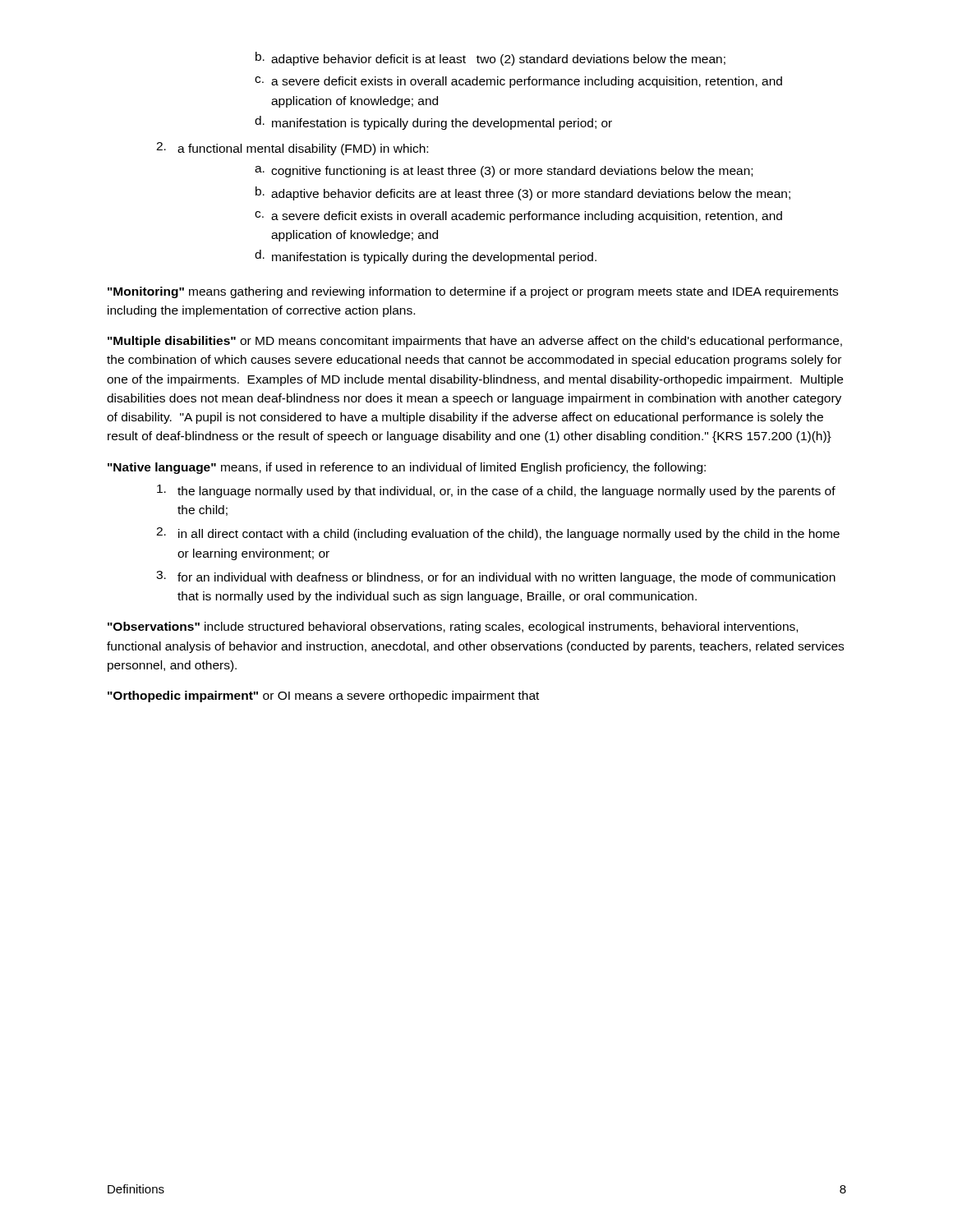Point to the region starting "a. cognitive functioning is at"

[x=550, y=171]
